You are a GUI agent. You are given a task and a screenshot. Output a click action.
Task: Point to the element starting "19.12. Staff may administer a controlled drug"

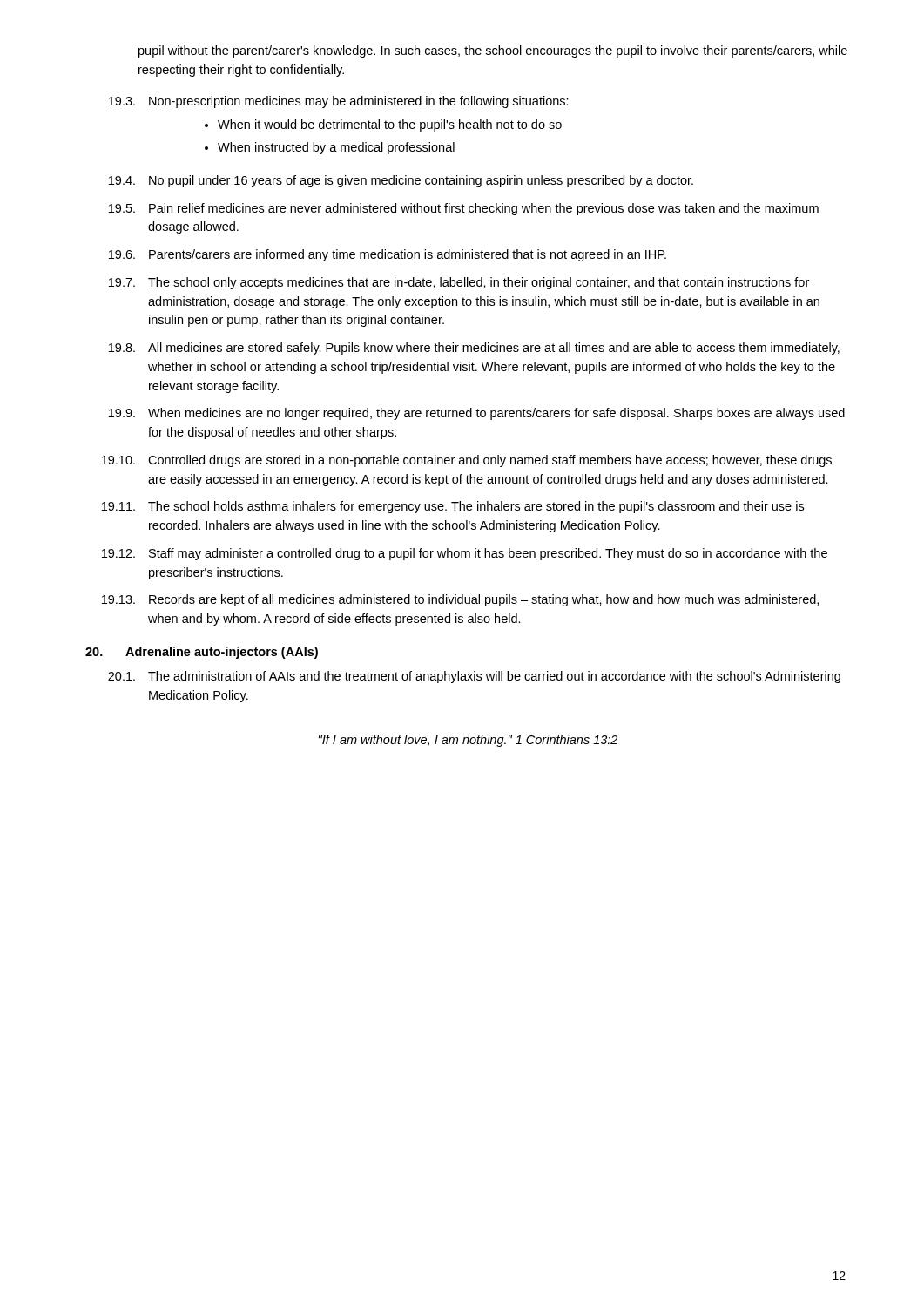468,563
